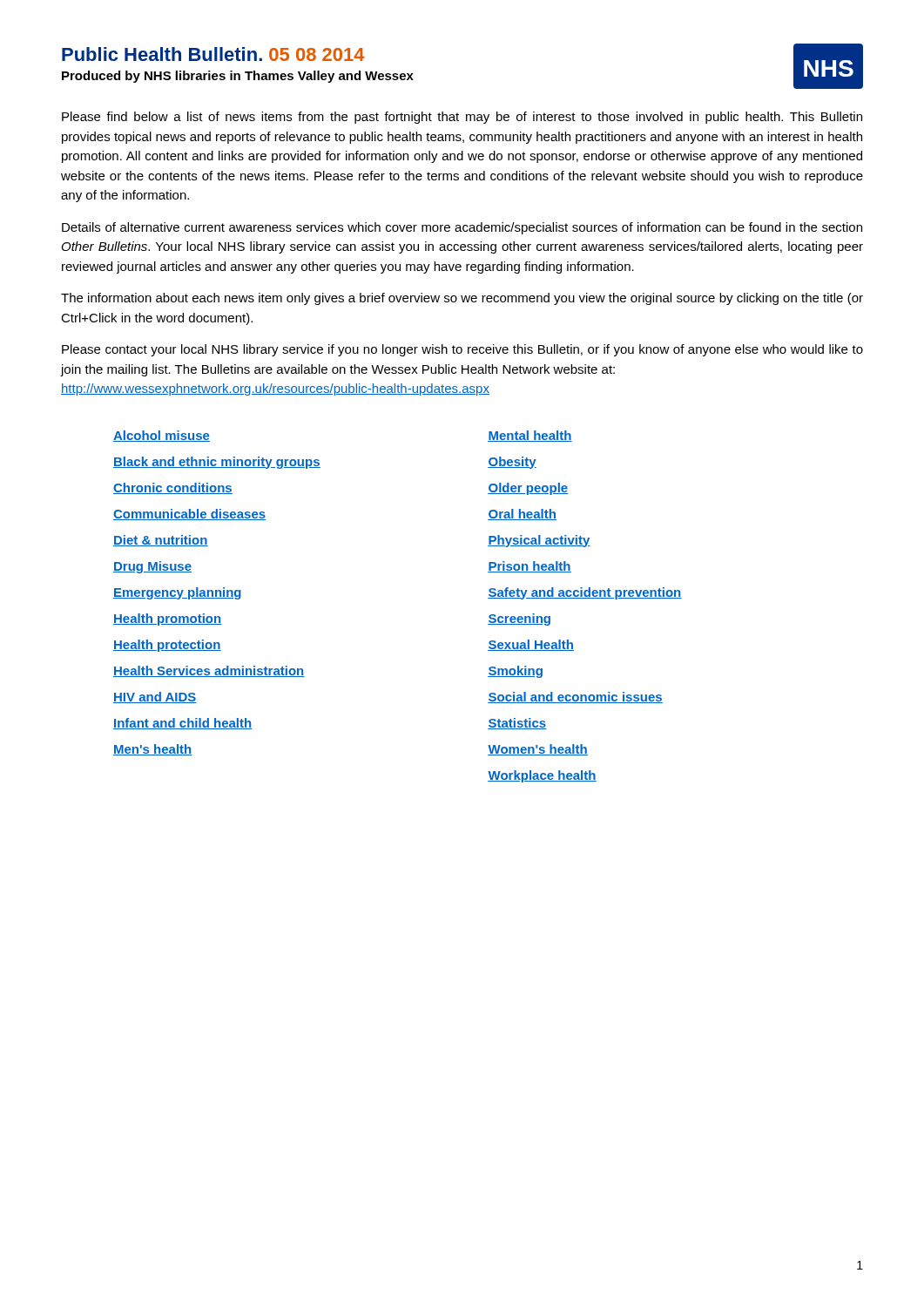Find the element starting "The information about each news item only"
The height and width of the screenshot is (1307, 924).
click(462, 307)
